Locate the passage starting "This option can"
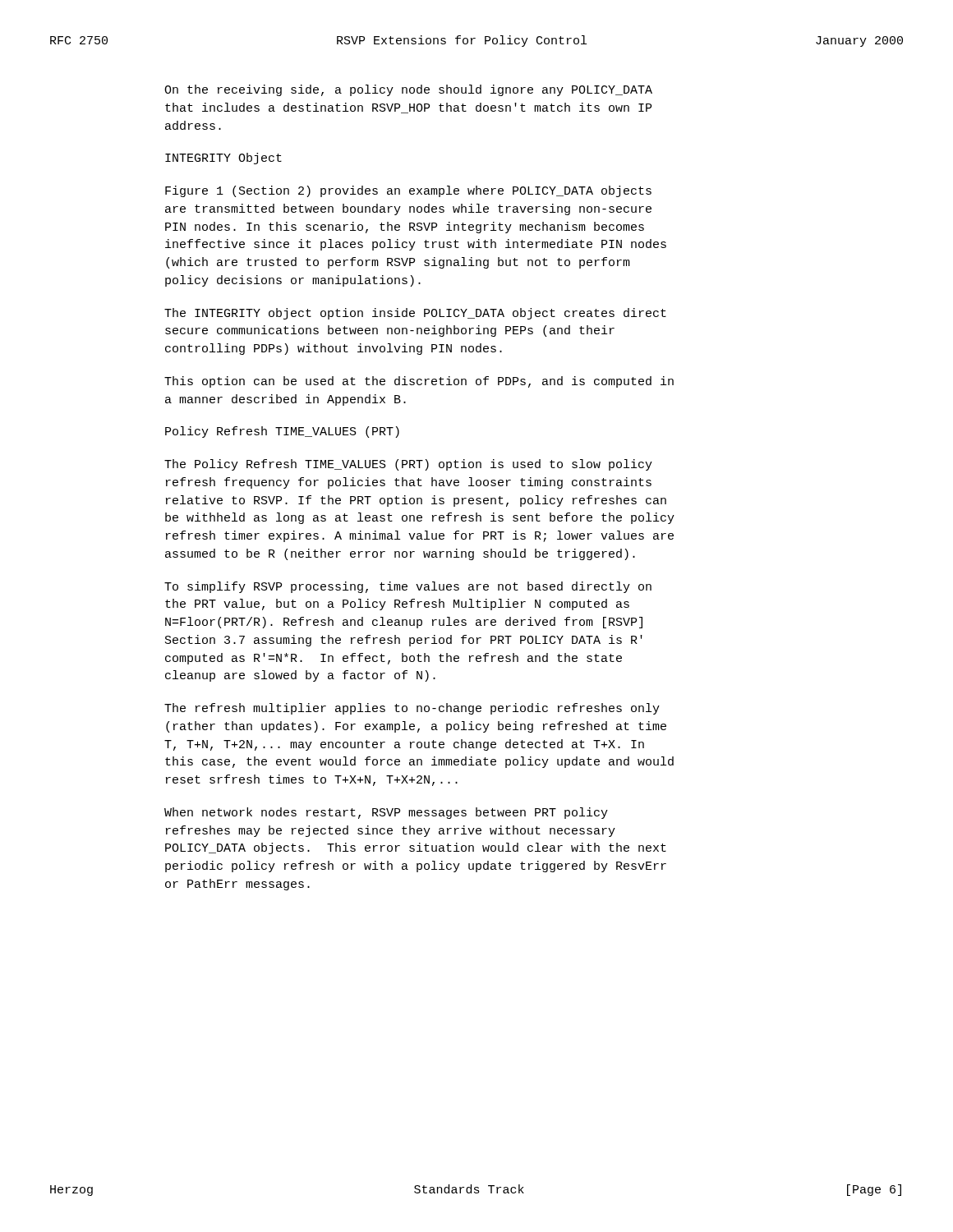The width and height of the screenshot is (953, 1232). [x=419, y=391]
